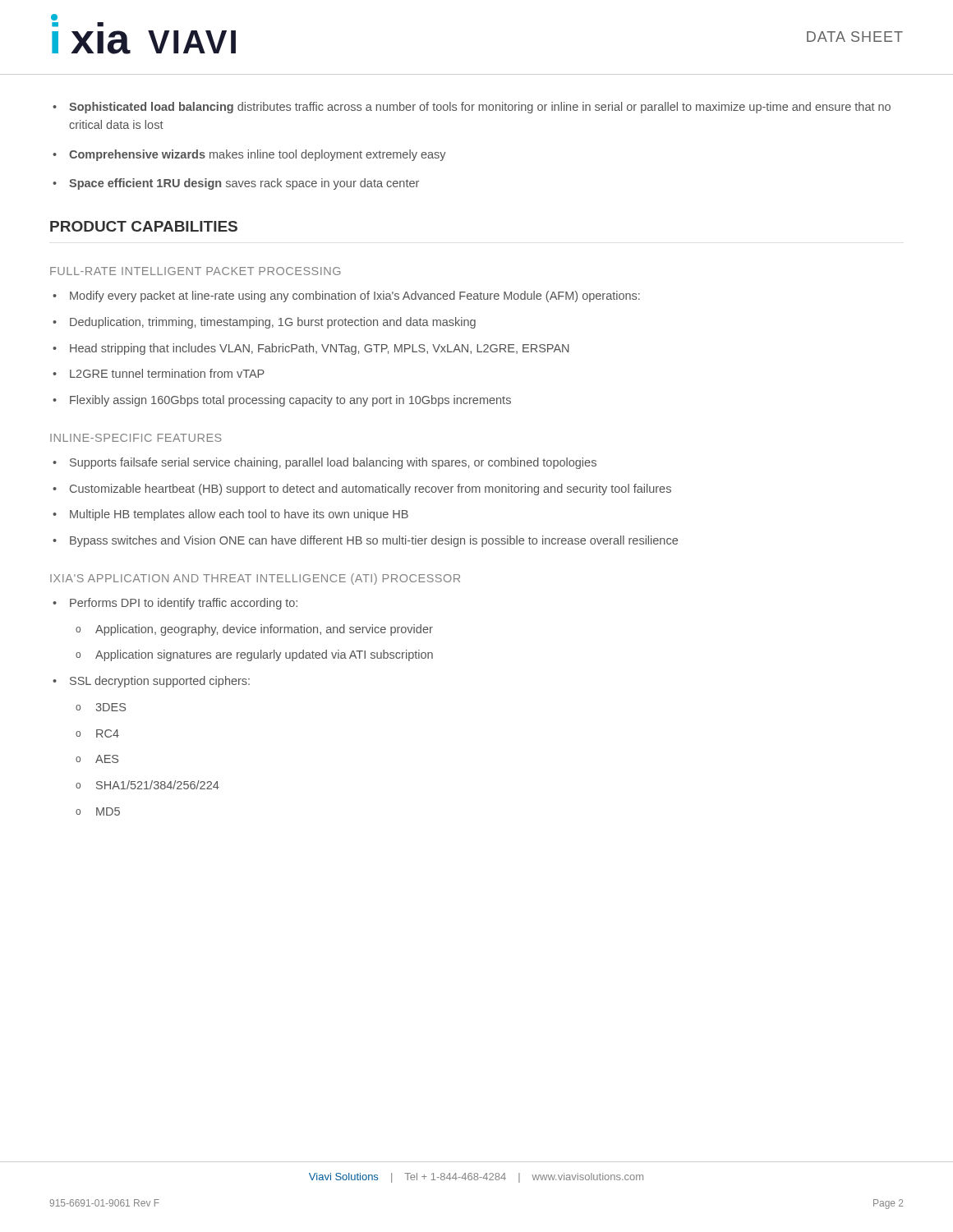The height and width of the screenshot is (1232, 953).
Task: Locate the block of text that opens with "Multiple HB templates allow each tool to have"
Action: (x=239, y=514)
